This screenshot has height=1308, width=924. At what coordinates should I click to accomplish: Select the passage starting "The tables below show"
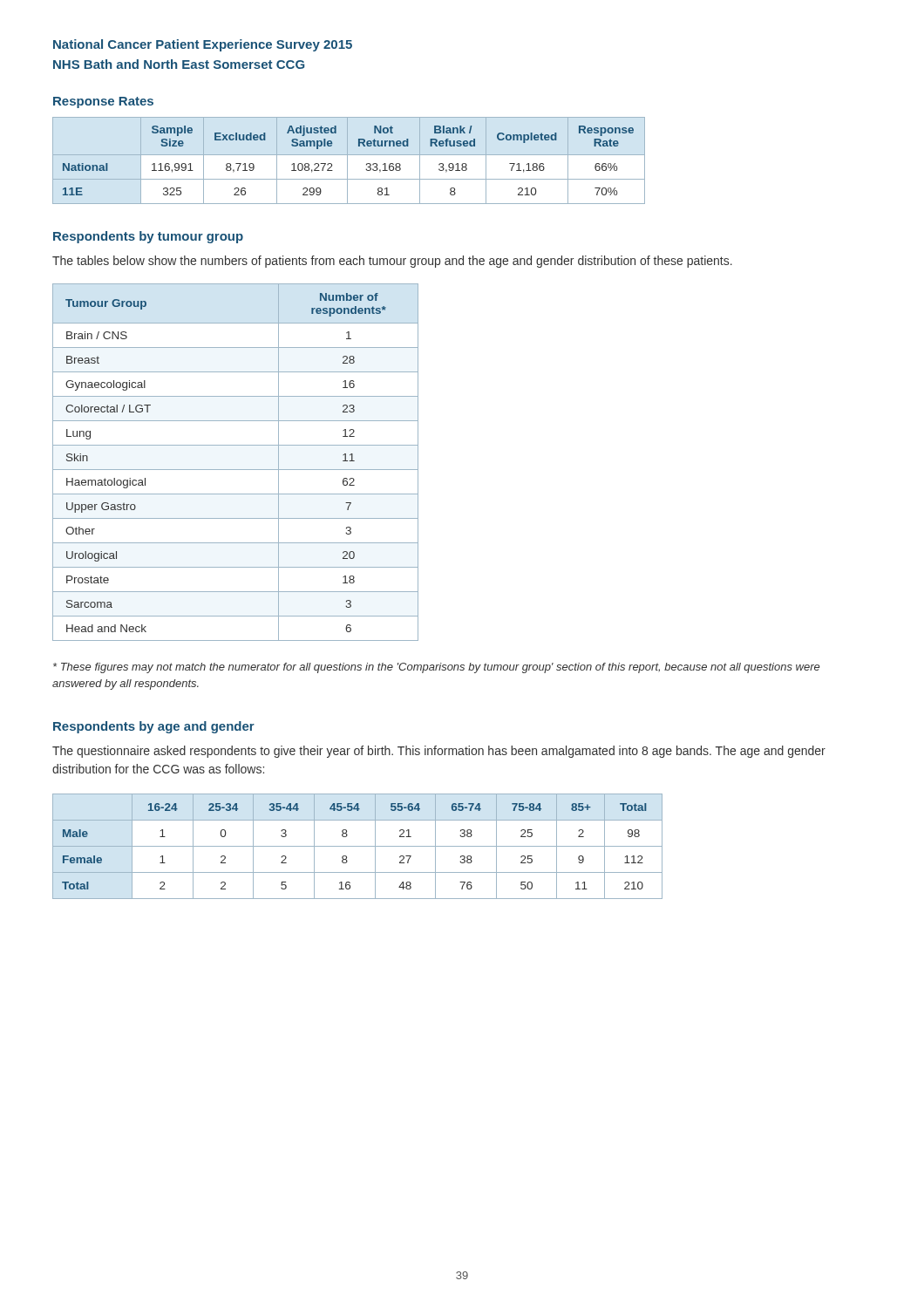tap(462, 261)
